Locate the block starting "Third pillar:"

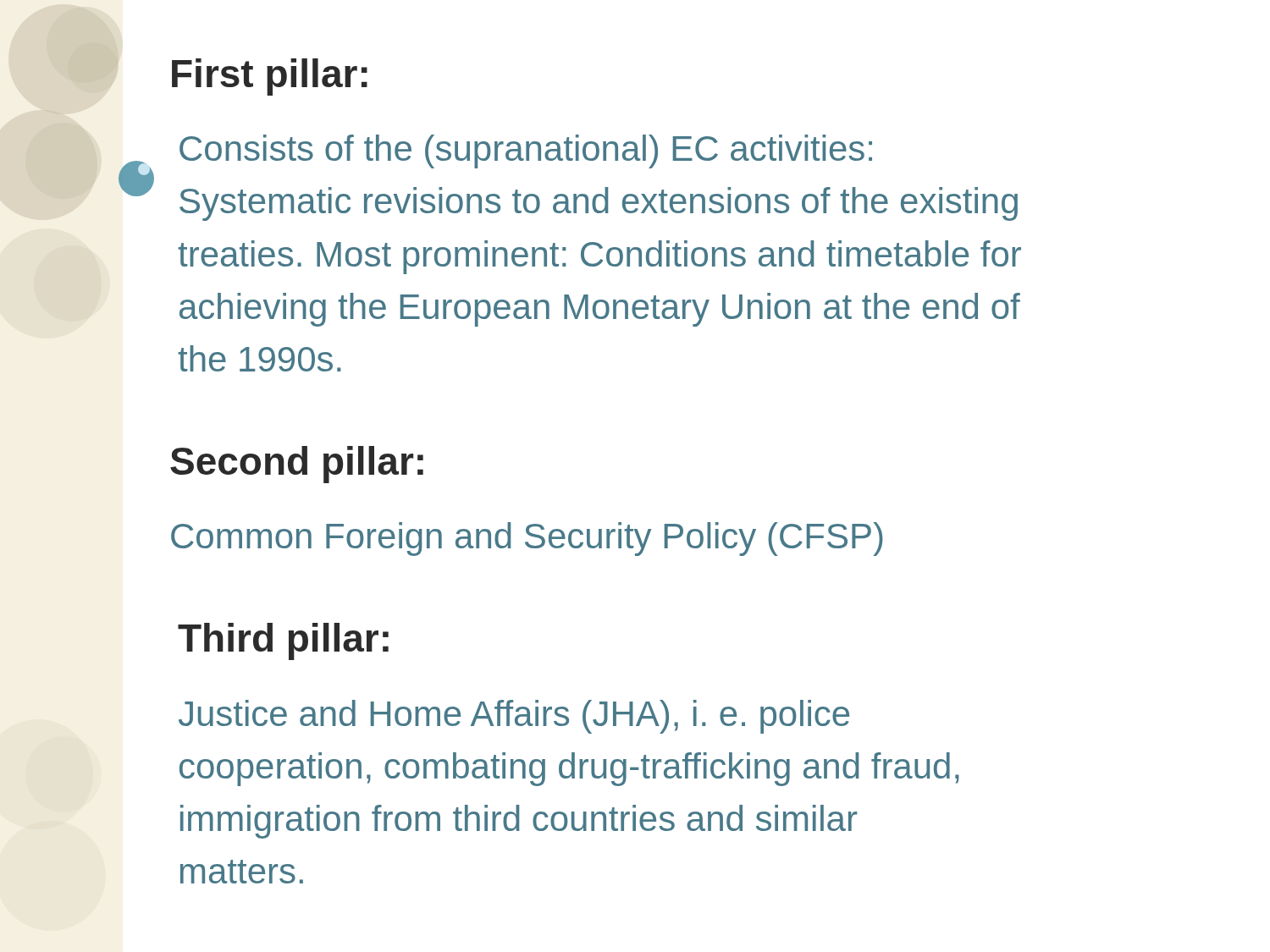tap(285, 638)
